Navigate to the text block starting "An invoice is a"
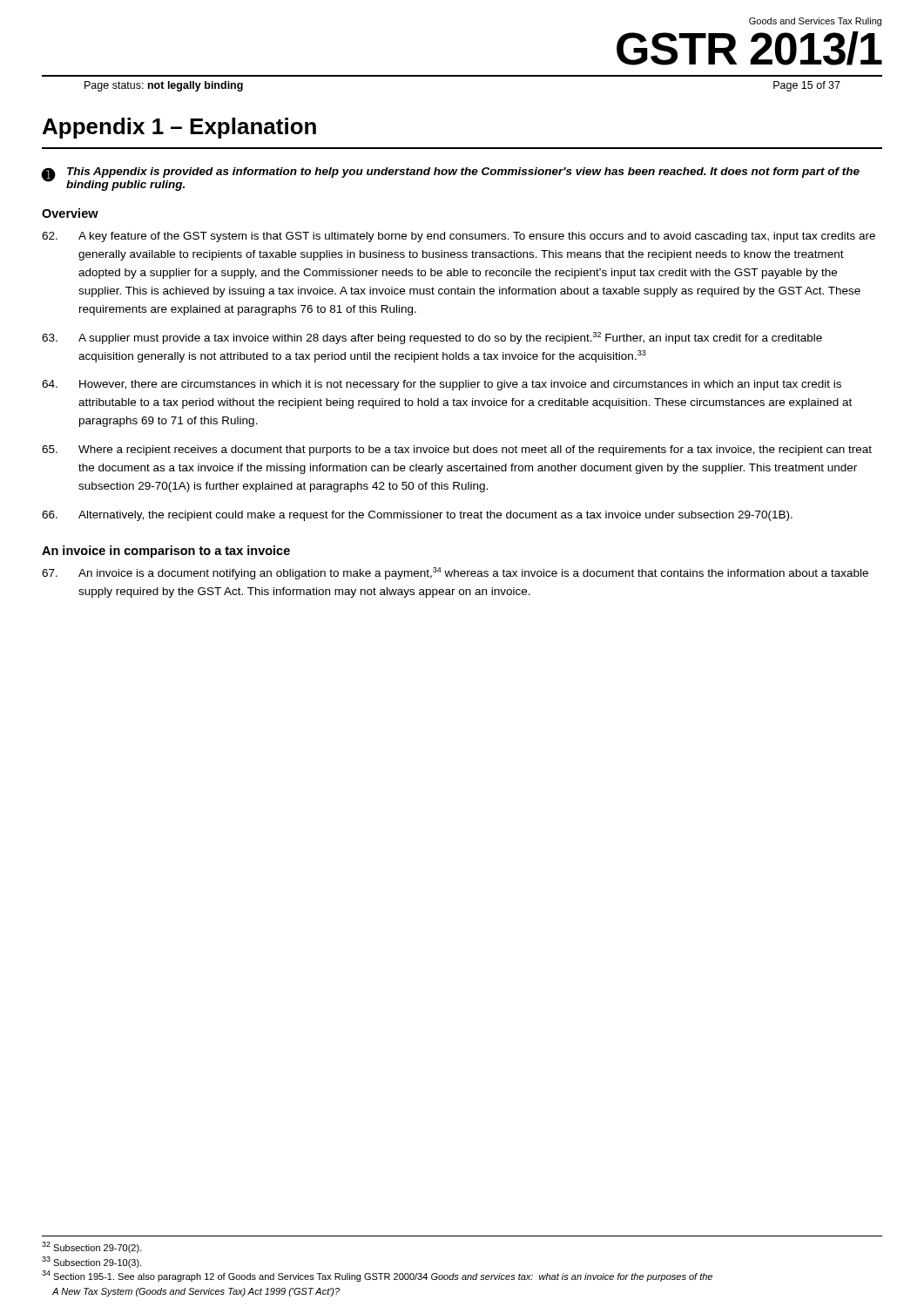The width and height of the screenshot is (924, 1307). click(x=460, y=583)
